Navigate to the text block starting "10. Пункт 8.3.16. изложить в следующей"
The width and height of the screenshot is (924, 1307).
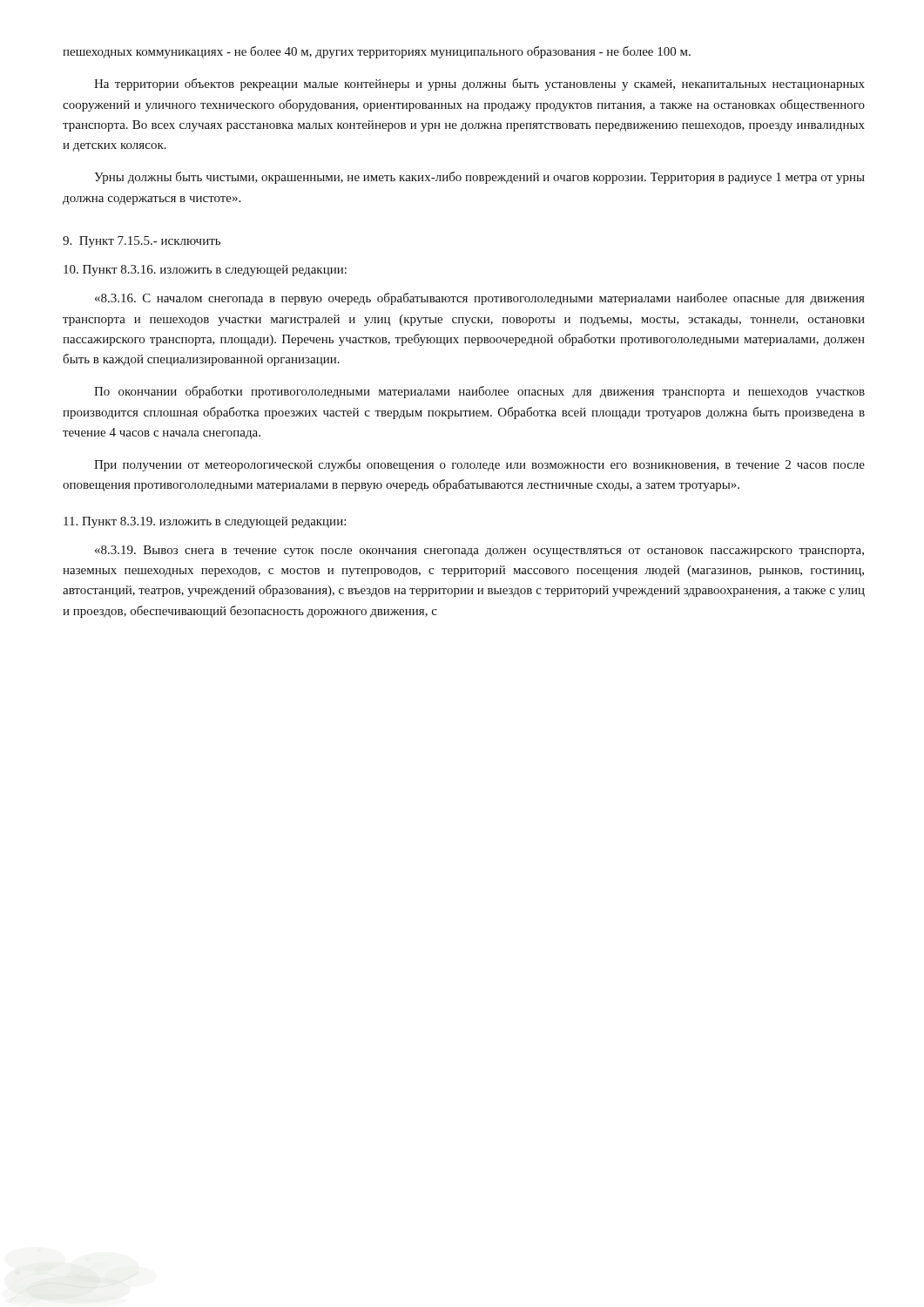(205, 269)
